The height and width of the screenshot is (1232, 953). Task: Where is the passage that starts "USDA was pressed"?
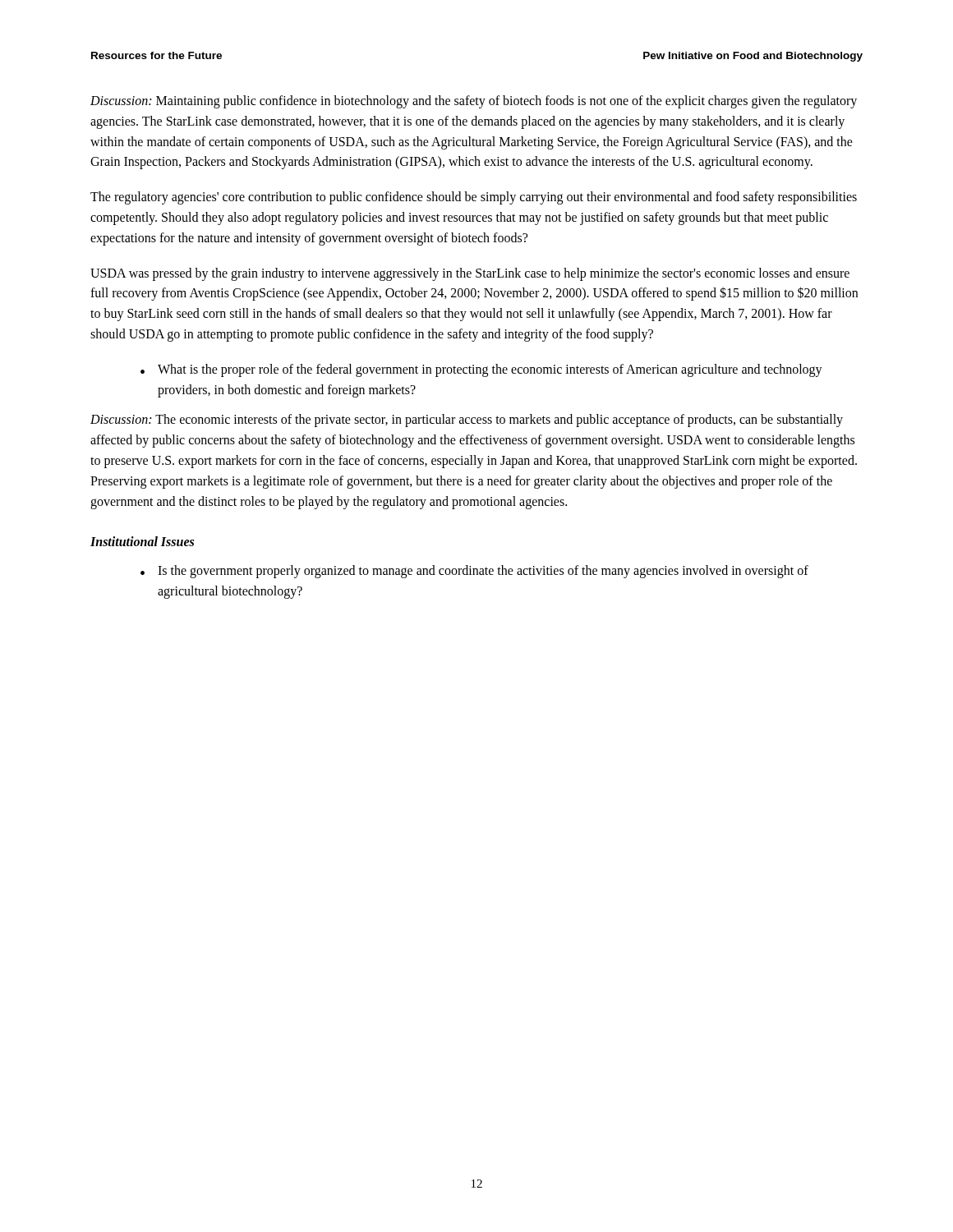point(476,304)
